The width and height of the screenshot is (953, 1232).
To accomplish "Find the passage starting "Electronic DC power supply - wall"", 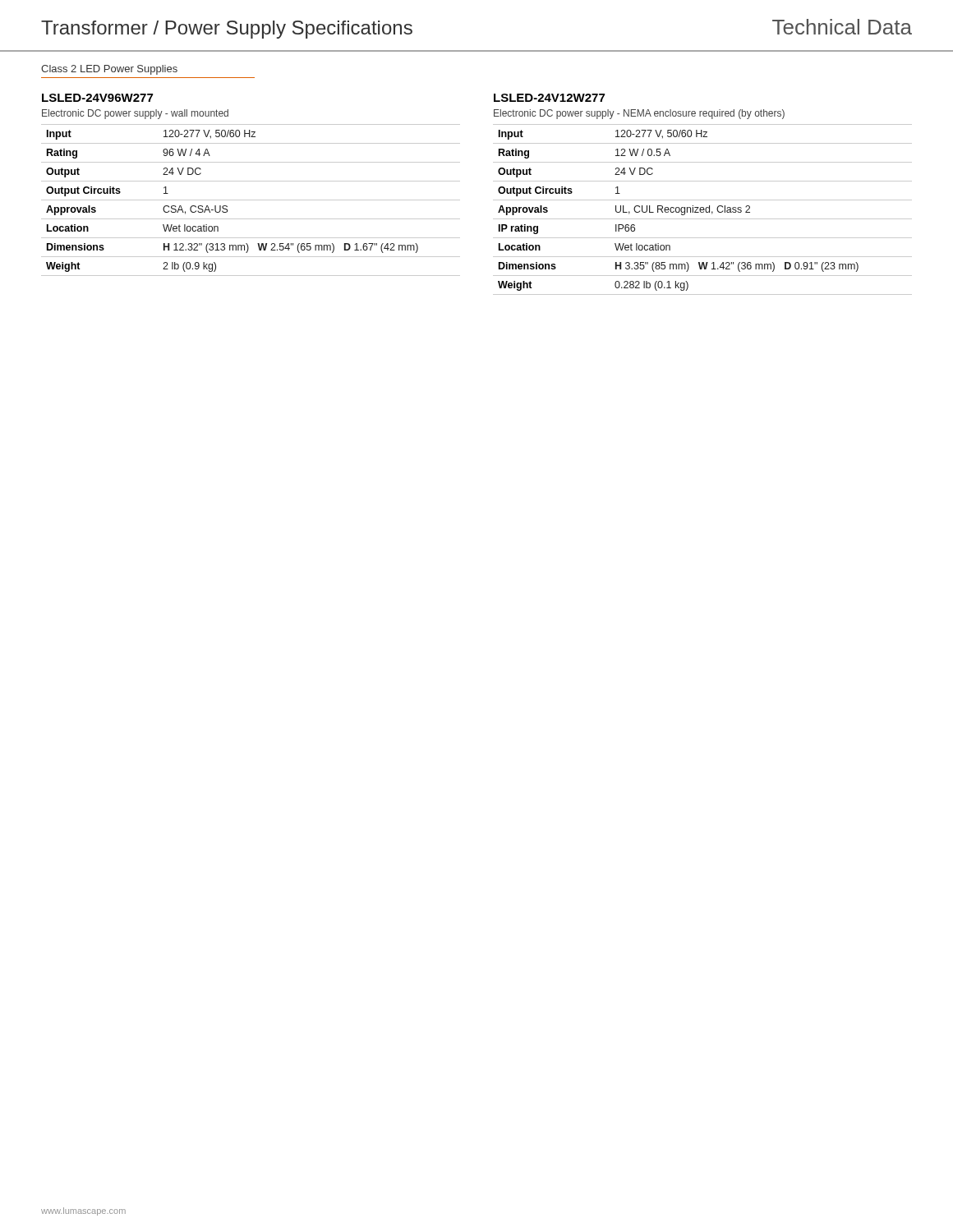I will 135,113.
